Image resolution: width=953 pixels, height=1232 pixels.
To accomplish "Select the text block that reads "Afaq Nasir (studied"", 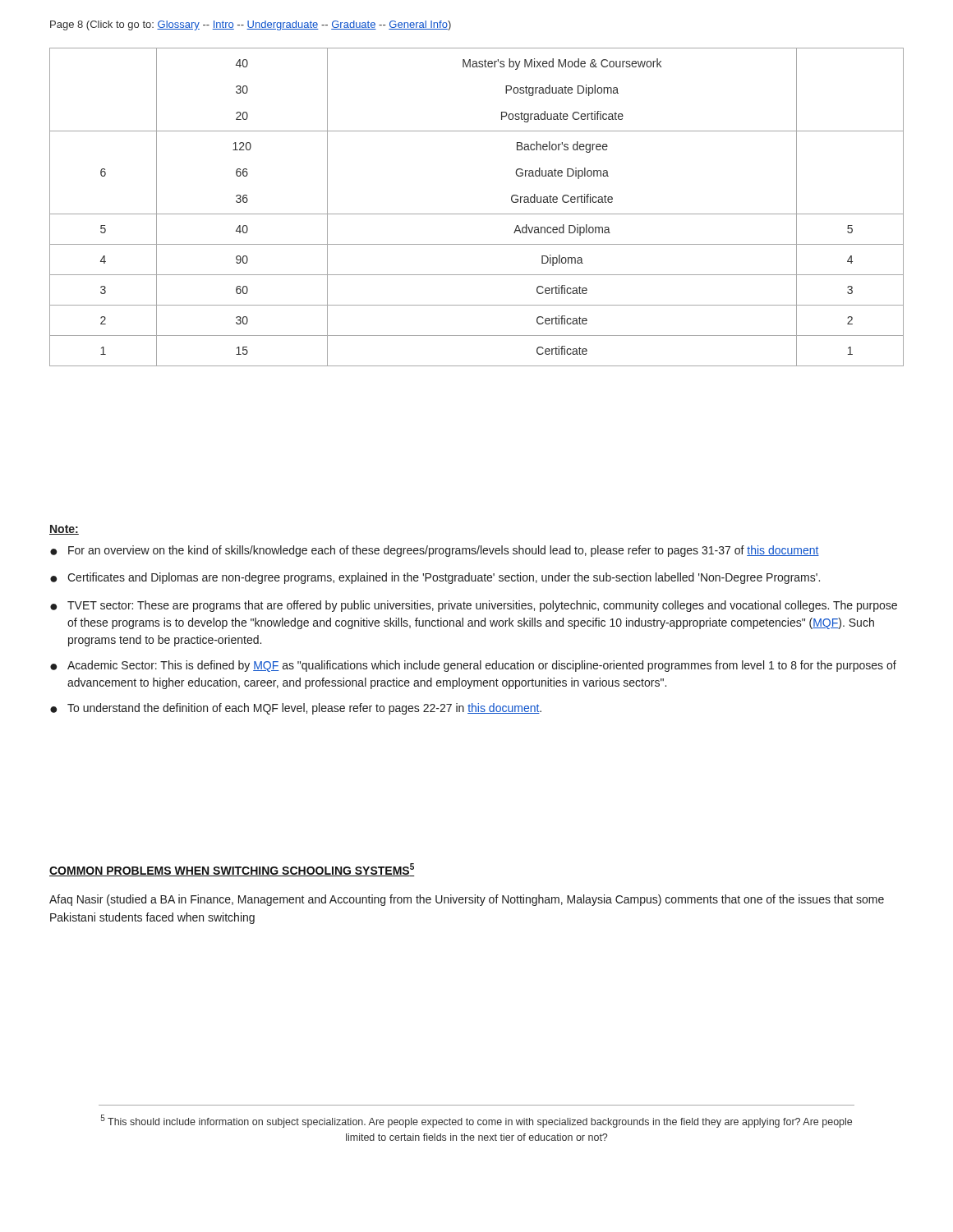I will point(467,908).
